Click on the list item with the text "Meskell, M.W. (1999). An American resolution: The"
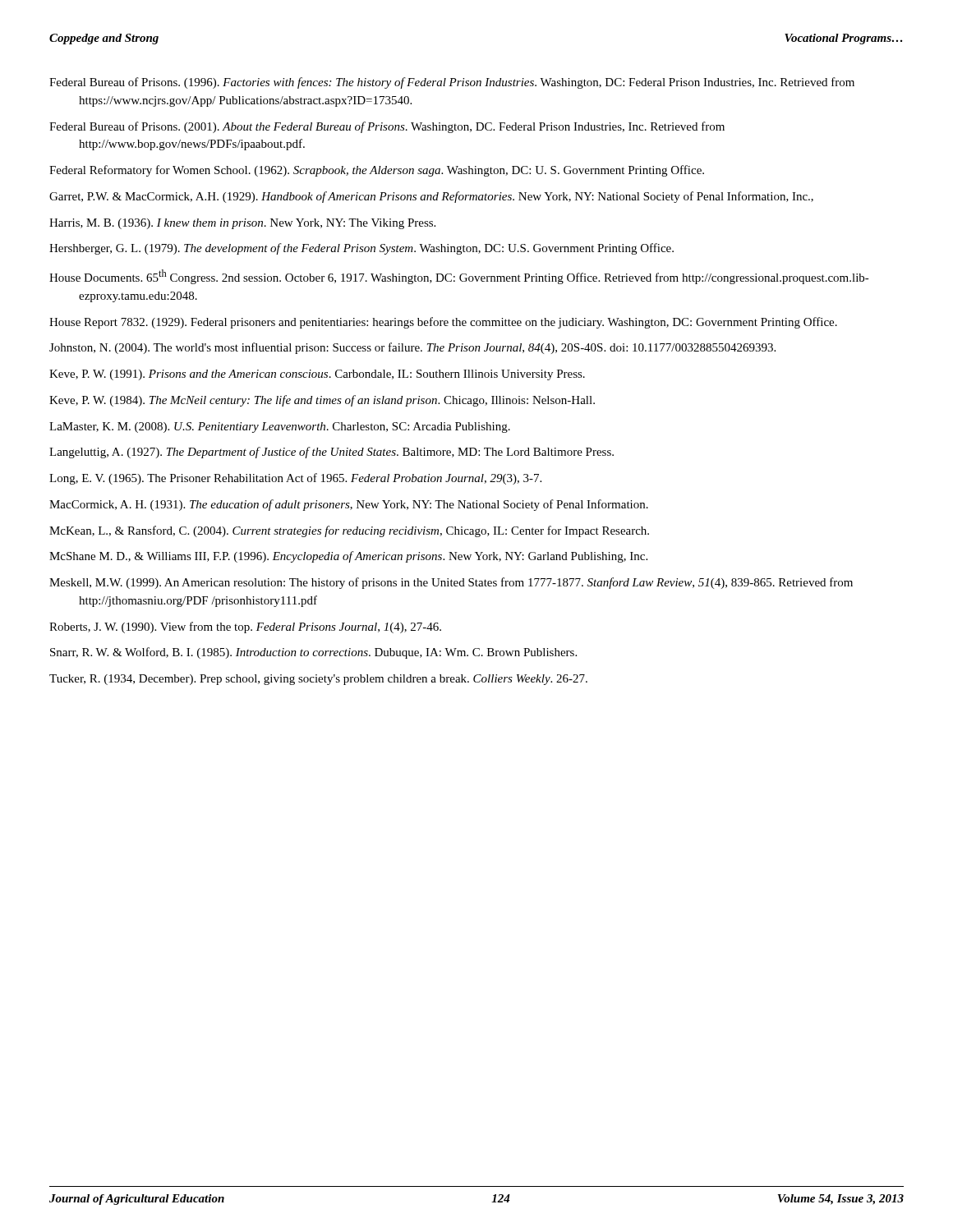The width and height of the screenshot is (953, 1232). click(x=451, y=591)
